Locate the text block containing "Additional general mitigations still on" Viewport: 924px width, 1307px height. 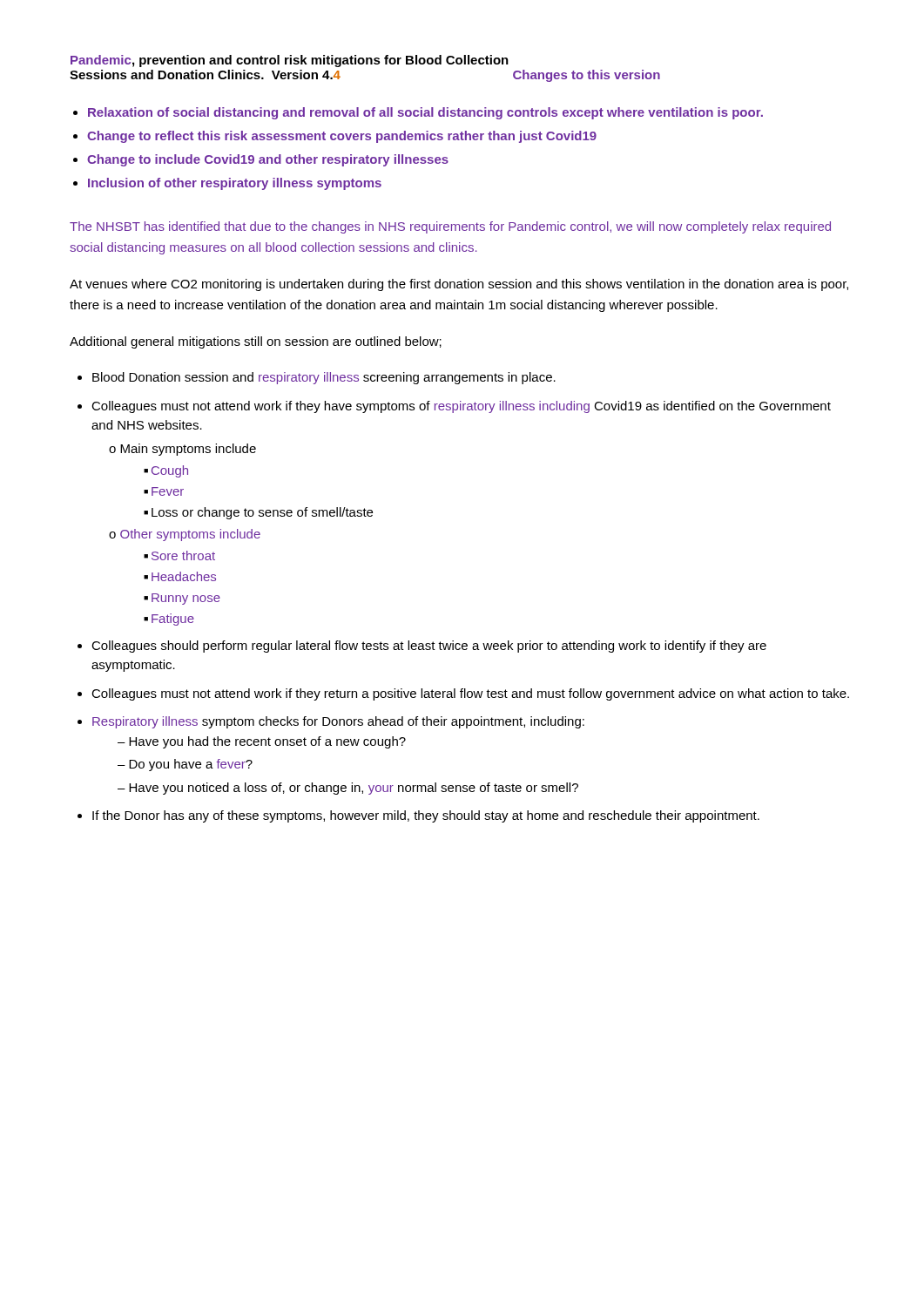[x=256, y=341]
